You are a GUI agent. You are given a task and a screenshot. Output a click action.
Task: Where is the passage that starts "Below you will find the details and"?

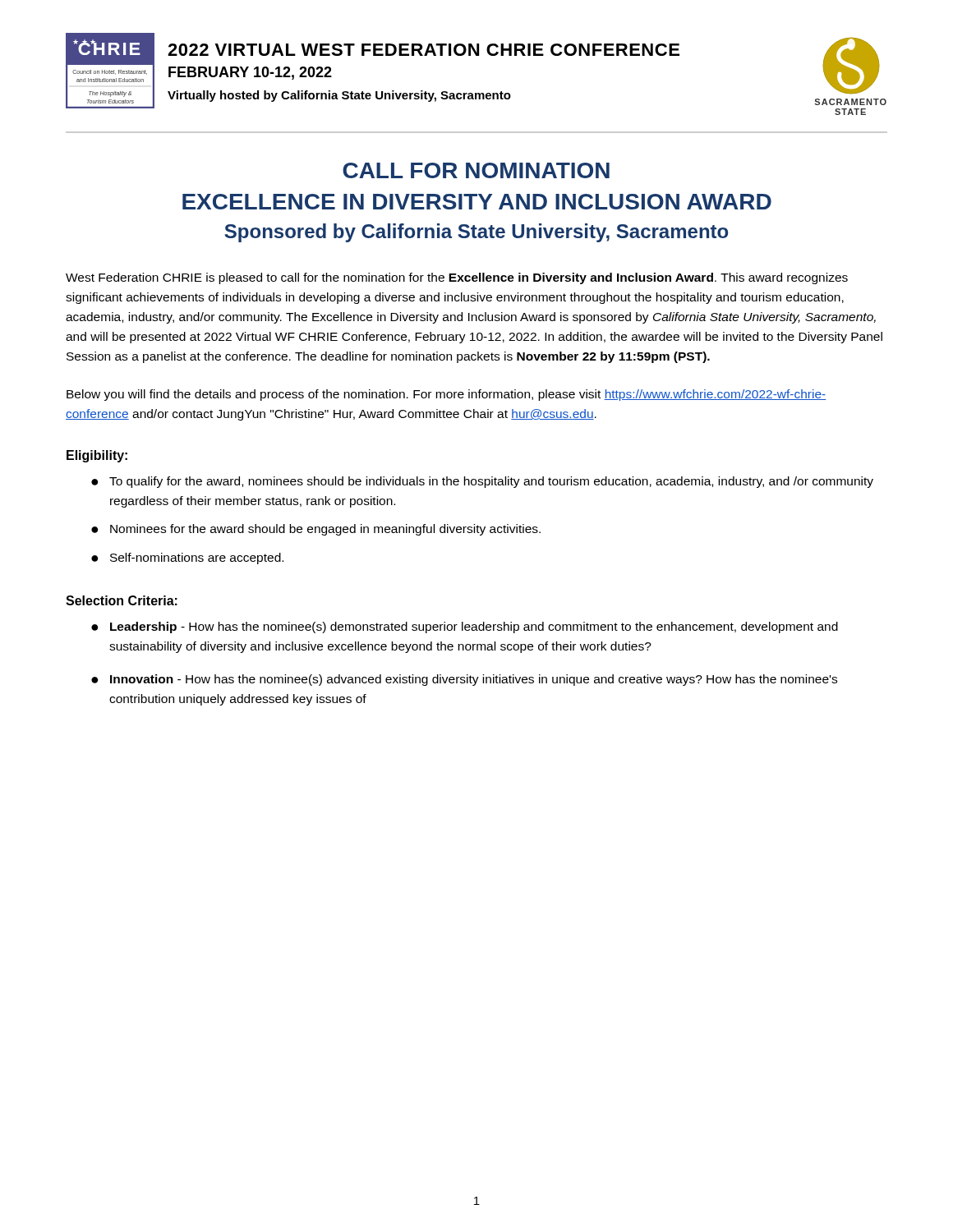(446, 404)
